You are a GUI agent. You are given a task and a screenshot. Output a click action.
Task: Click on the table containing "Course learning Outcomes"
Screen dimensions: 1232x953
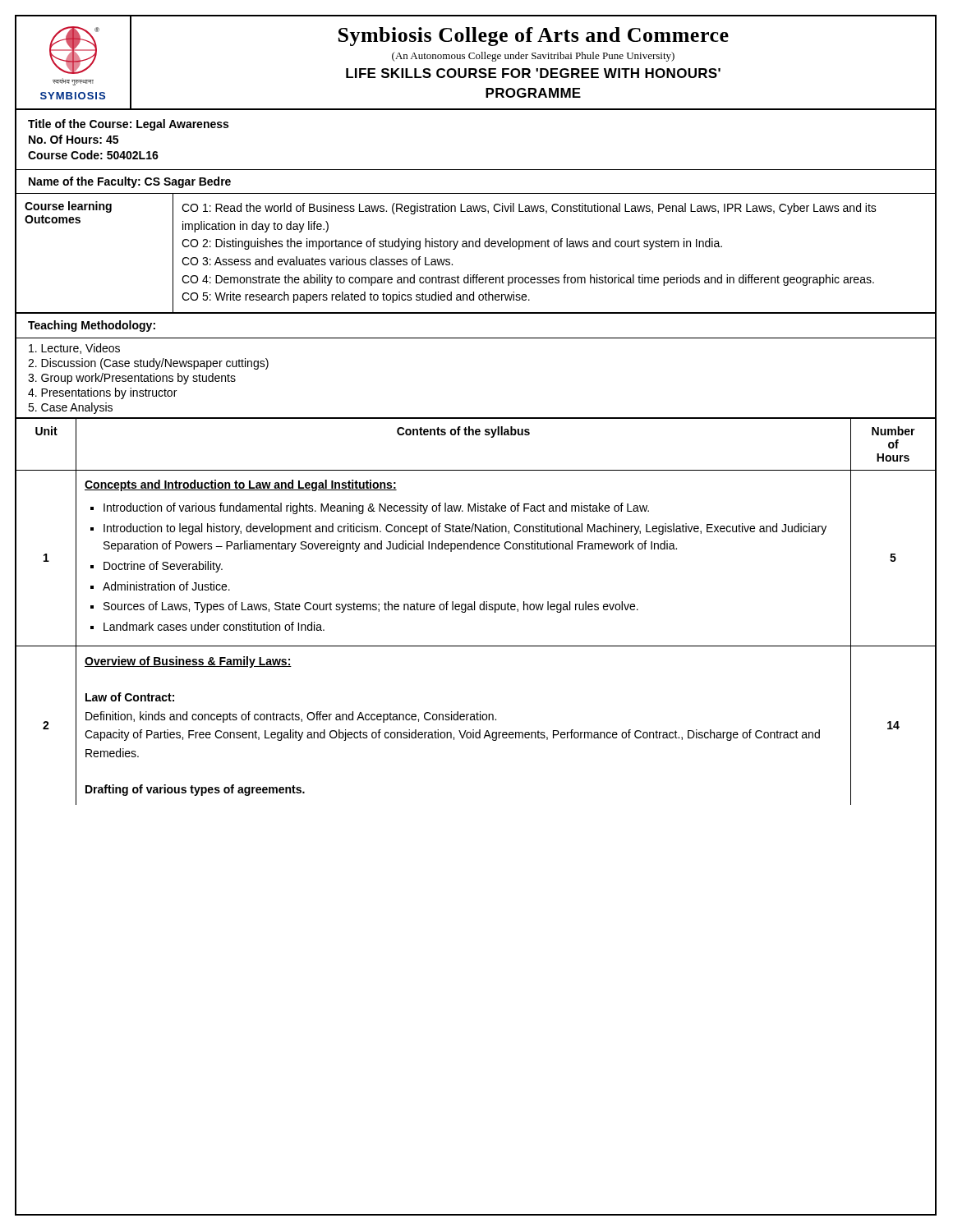pos(476,254)
